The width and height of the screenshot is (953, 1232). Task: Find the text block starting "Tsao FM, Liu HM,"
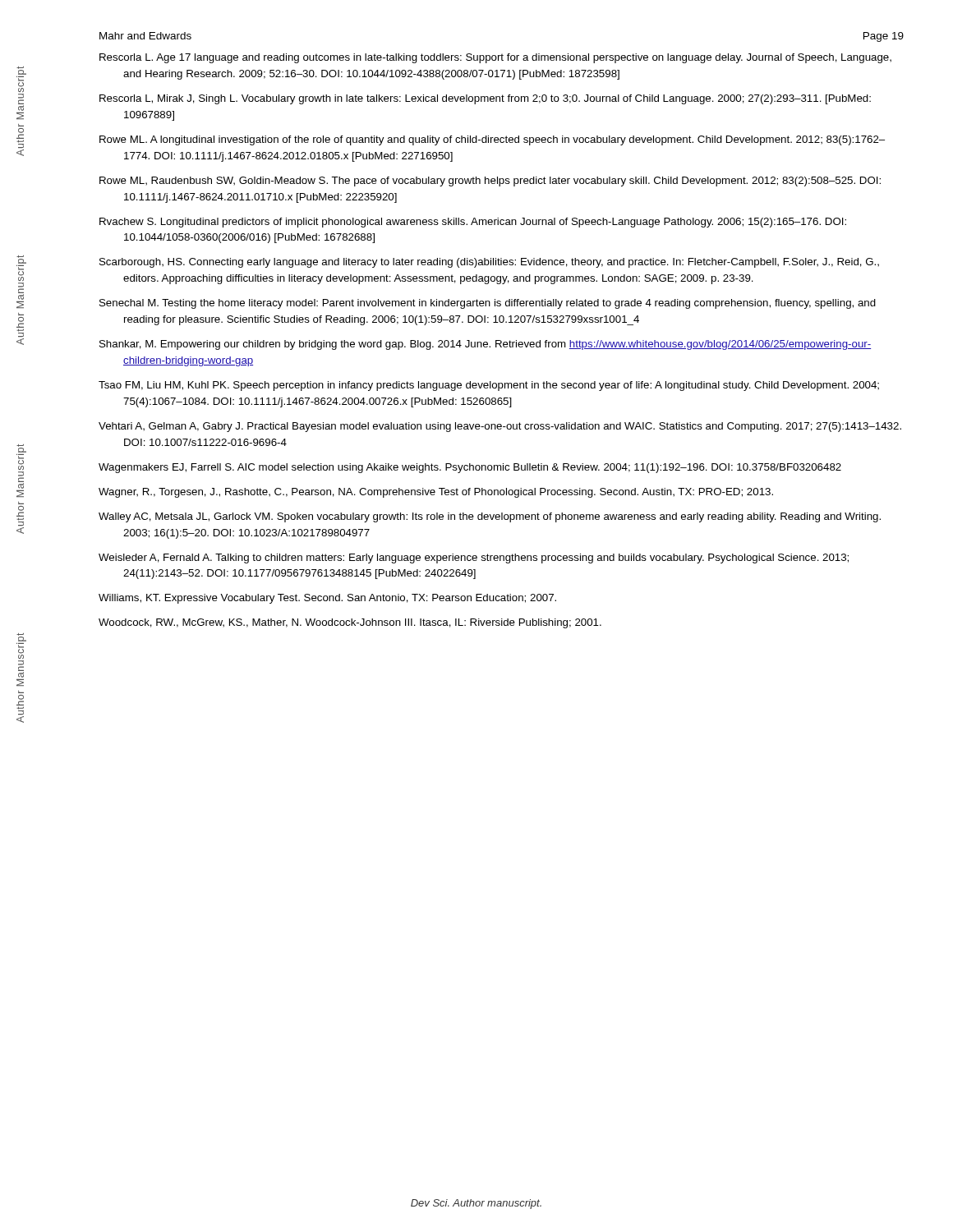pos(489,393)
